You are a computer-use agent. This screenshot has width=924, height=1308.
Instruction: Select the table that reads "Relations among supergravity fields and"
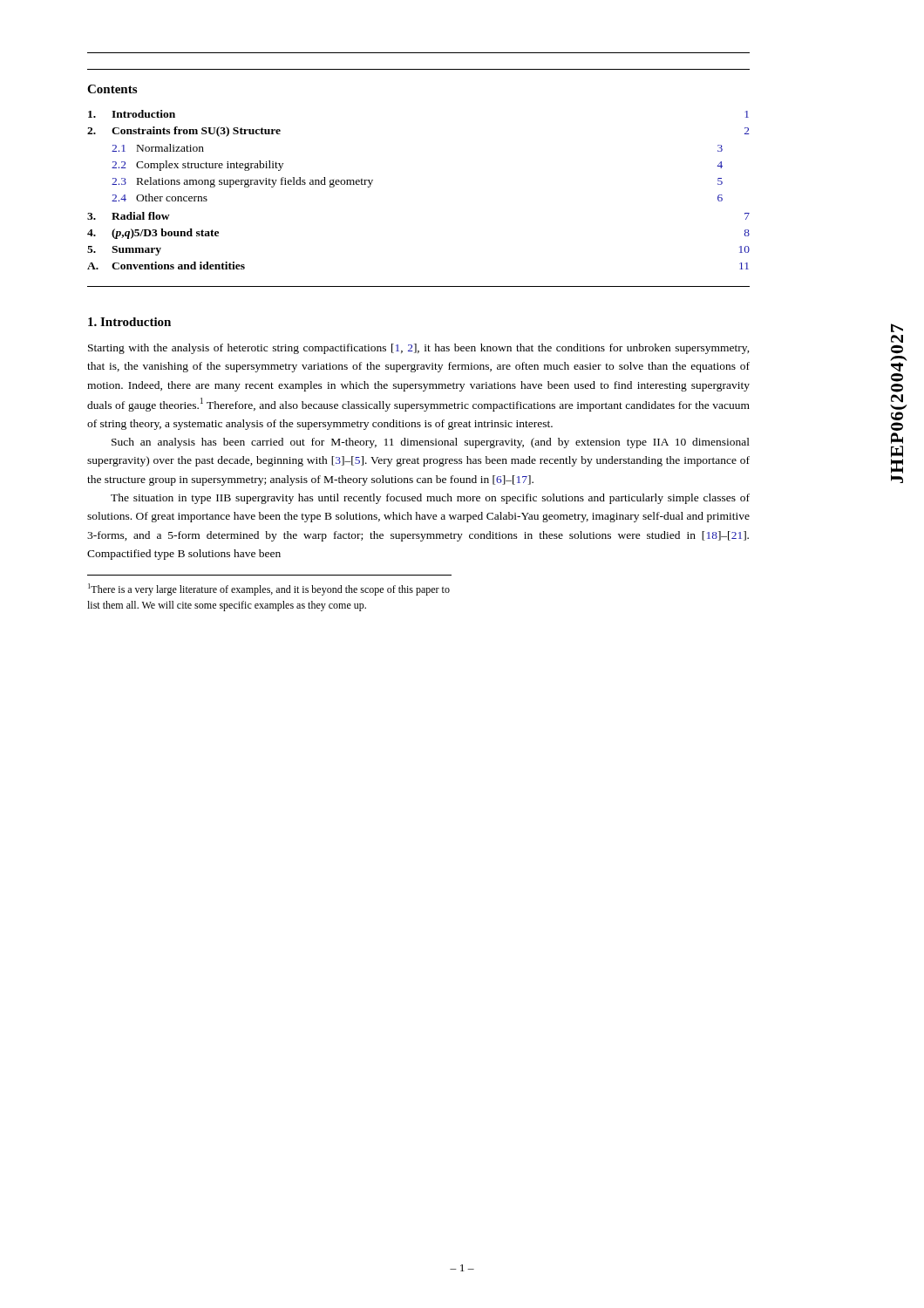pos(418,190)
